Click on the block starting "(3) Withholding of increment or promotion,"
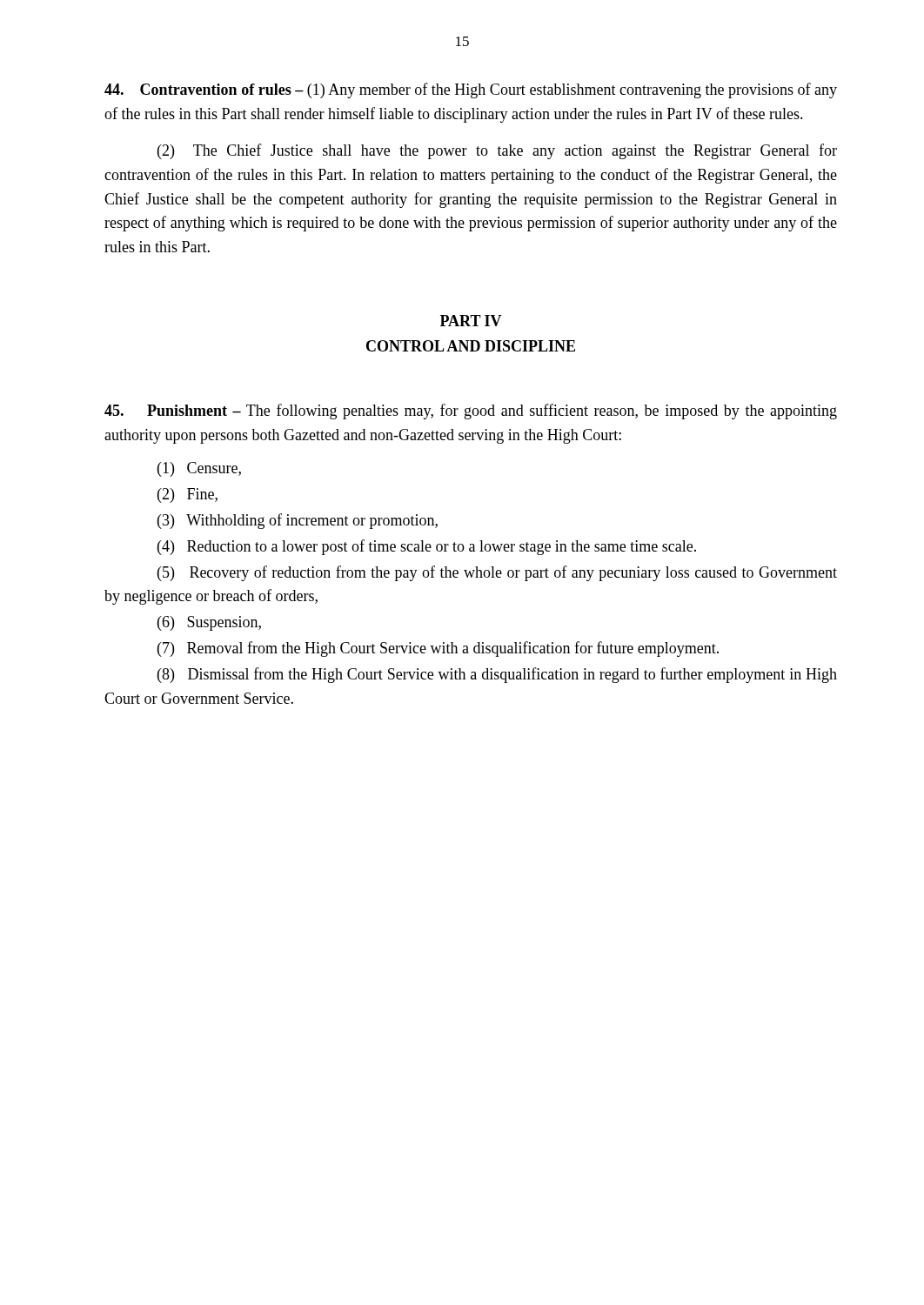 [298, 521]
